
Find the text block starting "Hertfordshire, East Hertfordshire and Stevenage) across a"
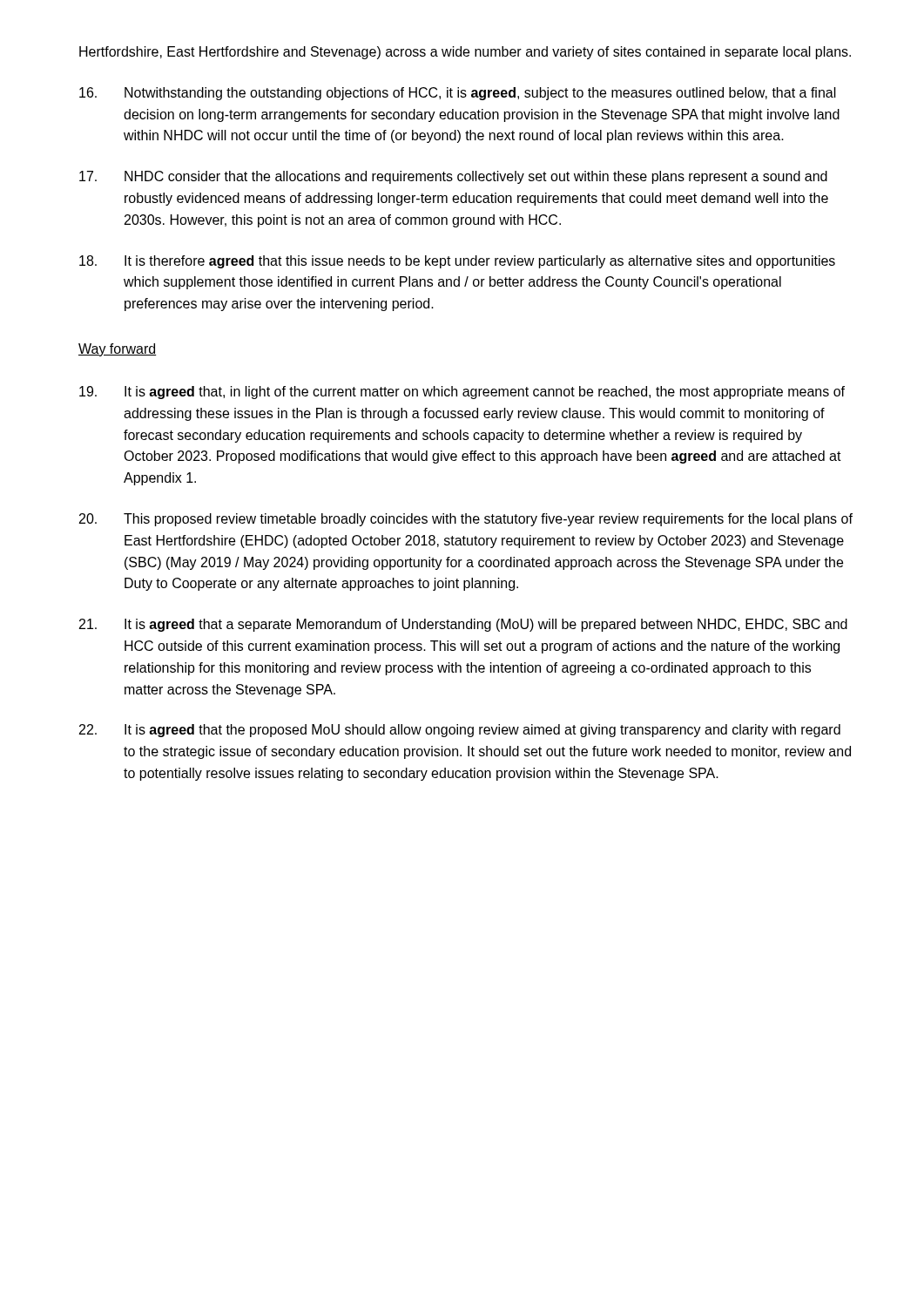[465, 52]
